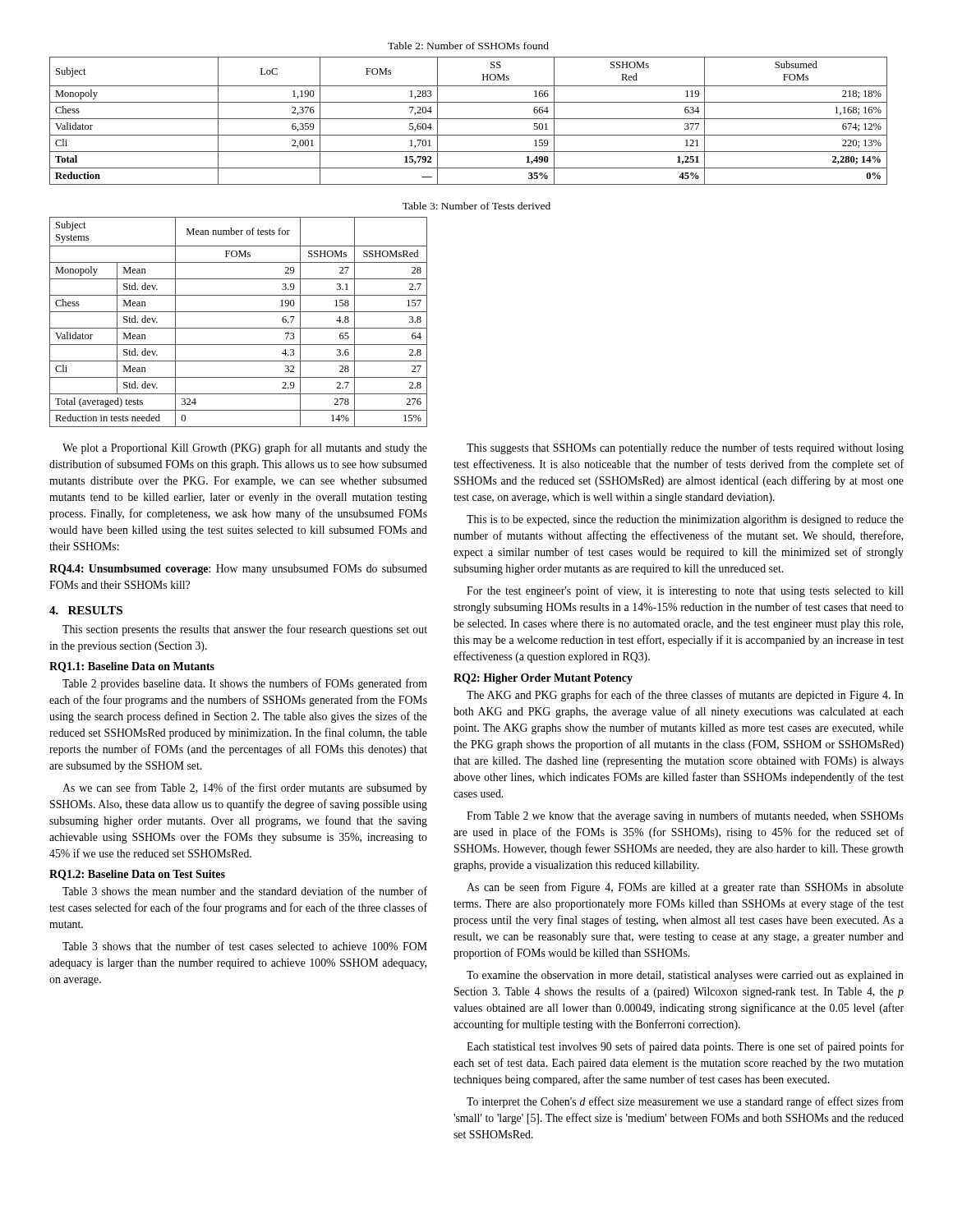Select the text block that says "This section presents"
This screenshot has width=953, height=1232.
point(238,638)
